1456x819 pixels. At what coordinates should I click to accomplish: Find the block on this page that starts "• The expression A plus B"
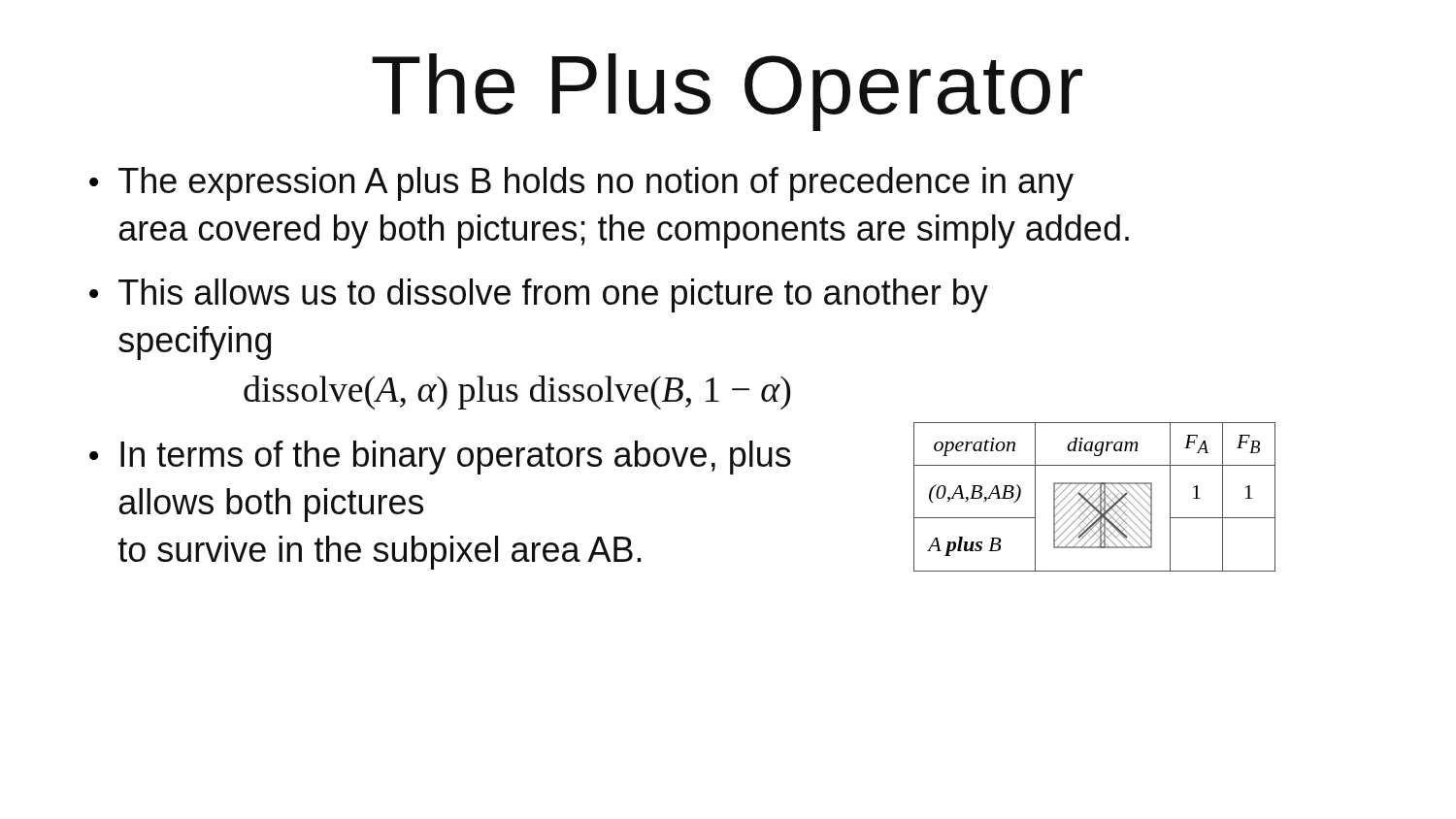[x=610, y=205]
